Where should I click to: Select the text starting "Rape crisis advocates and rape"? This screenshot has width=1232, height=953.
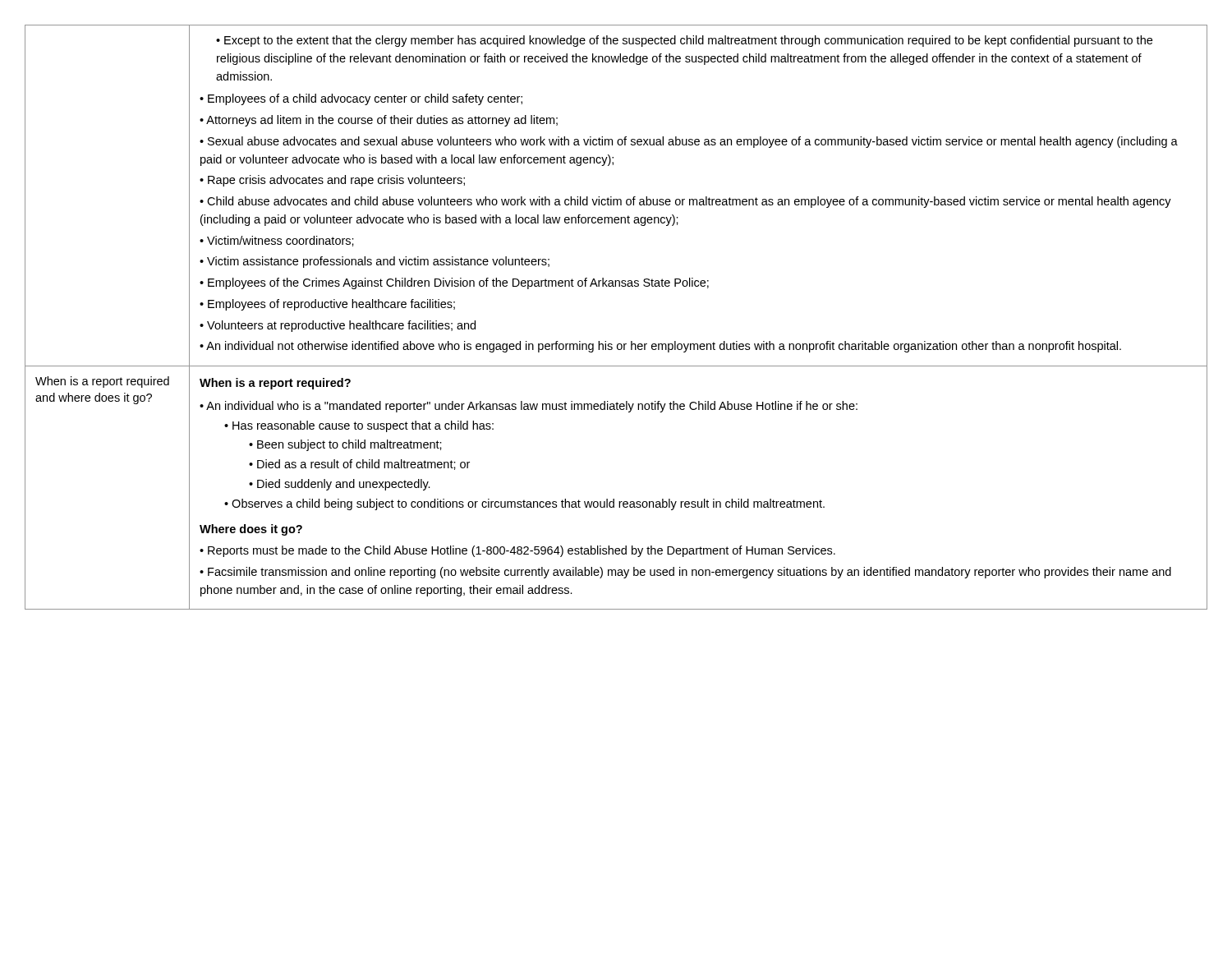click(x=332, y=181)
